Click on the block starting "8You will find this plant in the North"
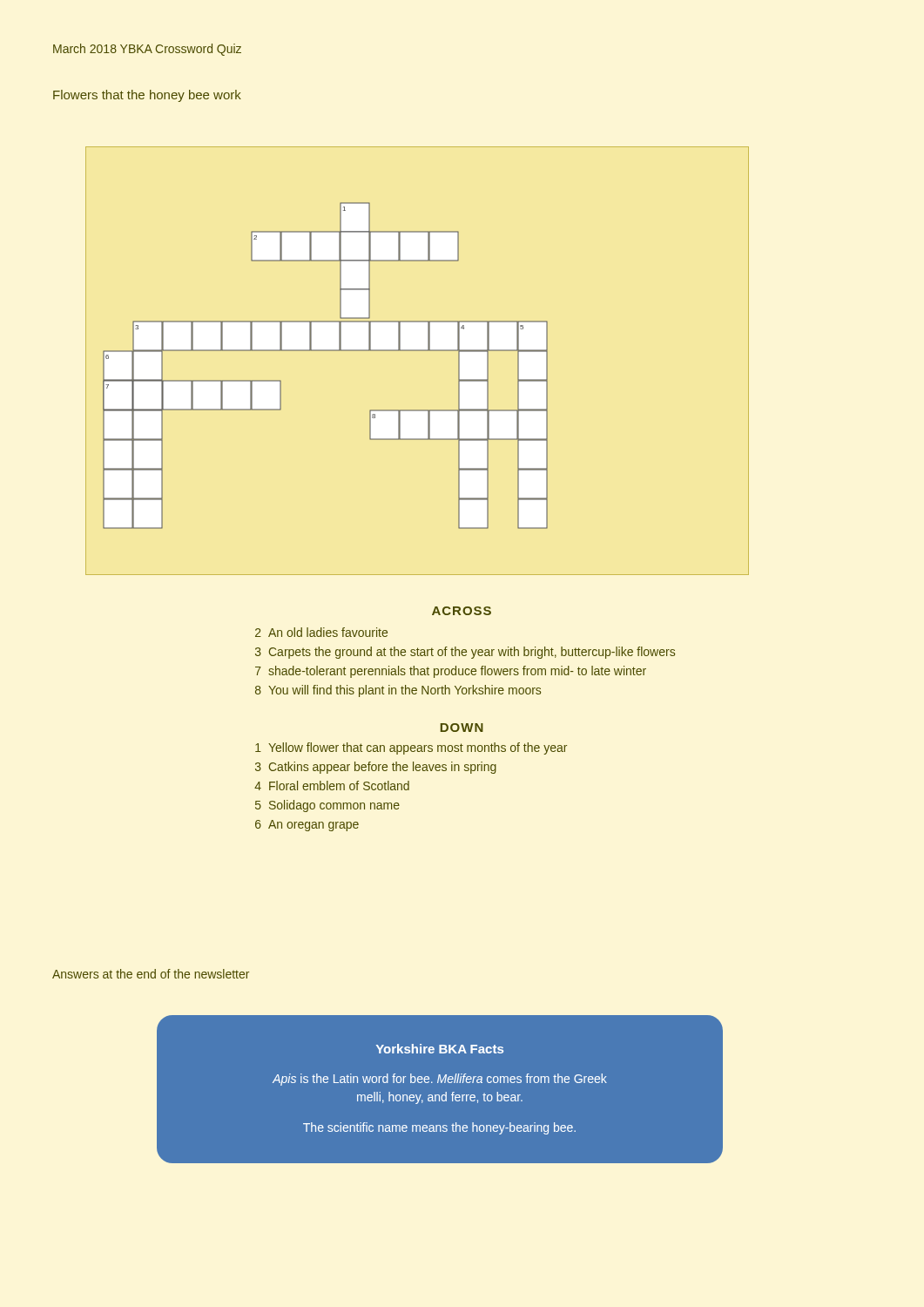 pos(393,690)
